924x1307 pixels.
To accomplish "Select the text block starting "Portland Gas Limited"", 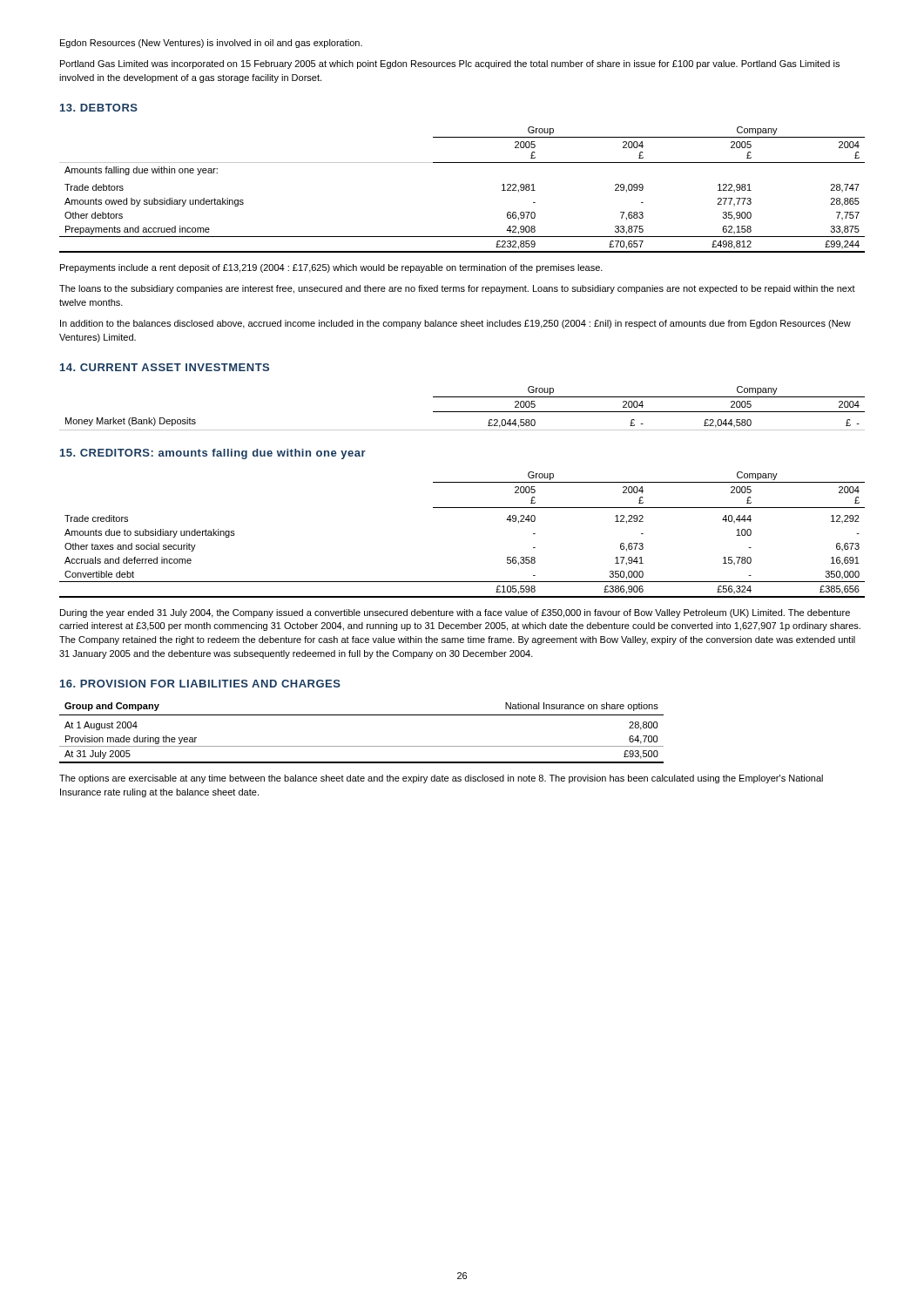I will [x=450, y=70].
